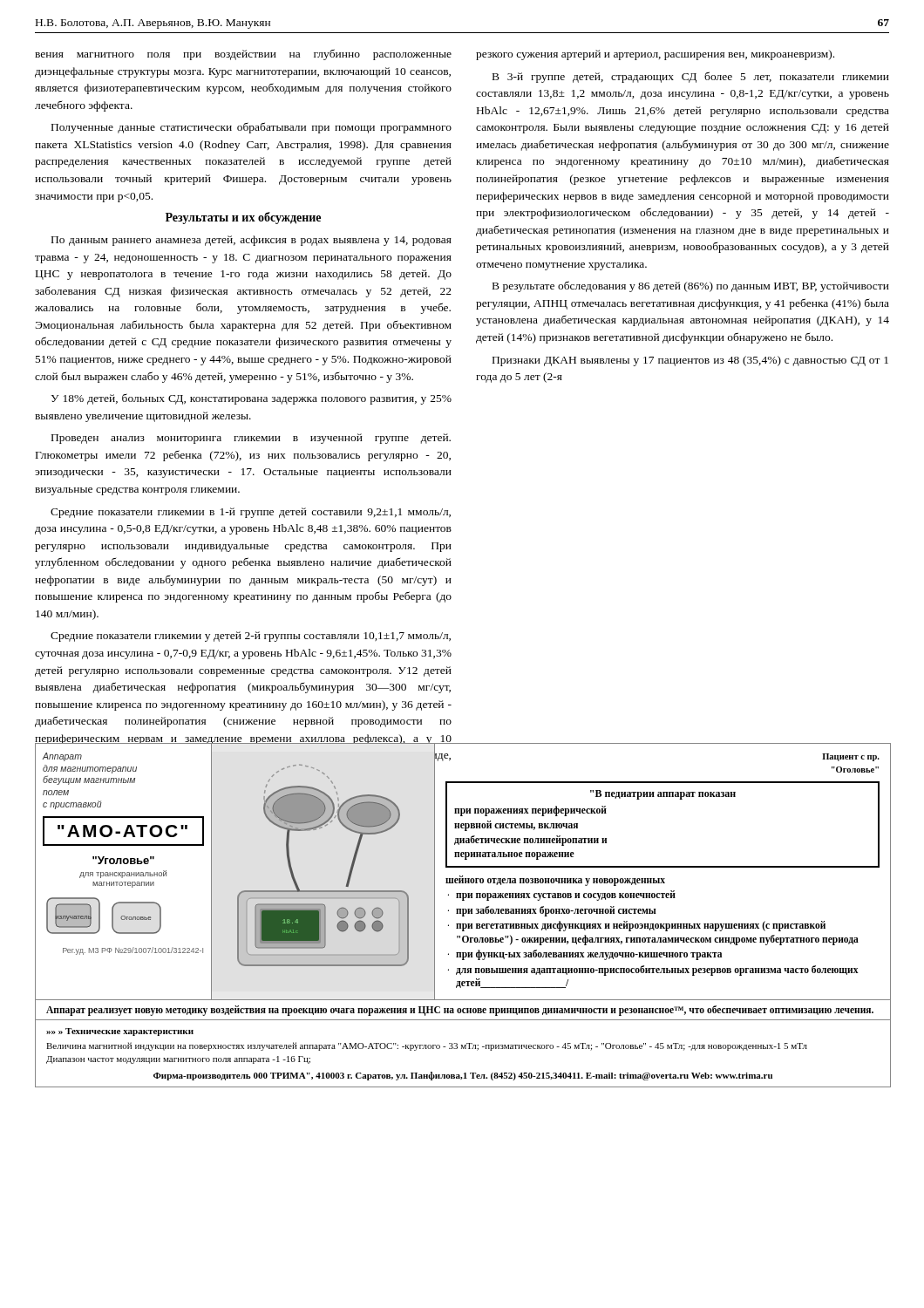
Task: Click on the text block containing "По данным раннего"
Action: [243, 308]
